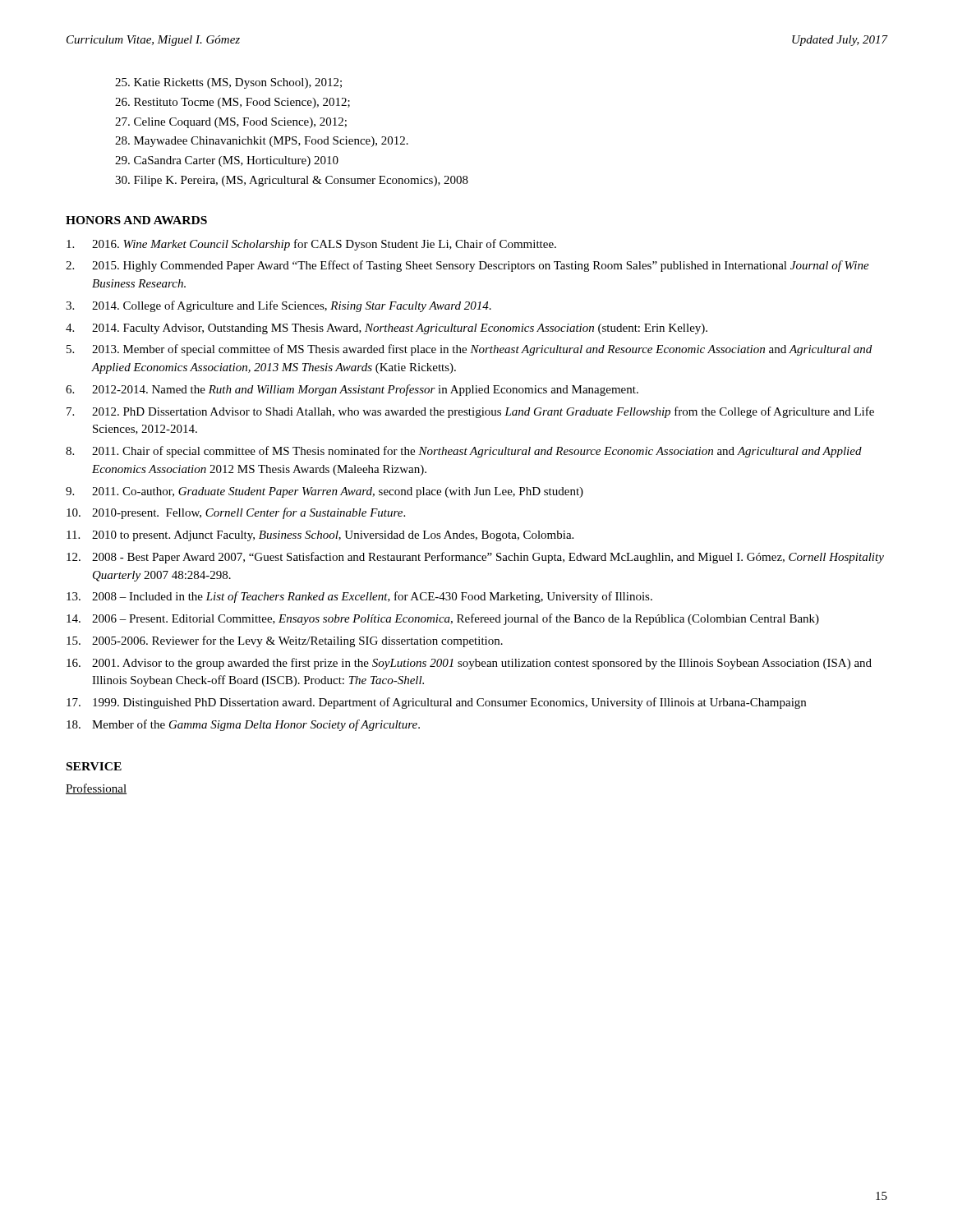Screen dimensions: 1232x953
Task: Select the text block starting "27. Celine Coquard (MS,"
Action: tap(231, 121)
